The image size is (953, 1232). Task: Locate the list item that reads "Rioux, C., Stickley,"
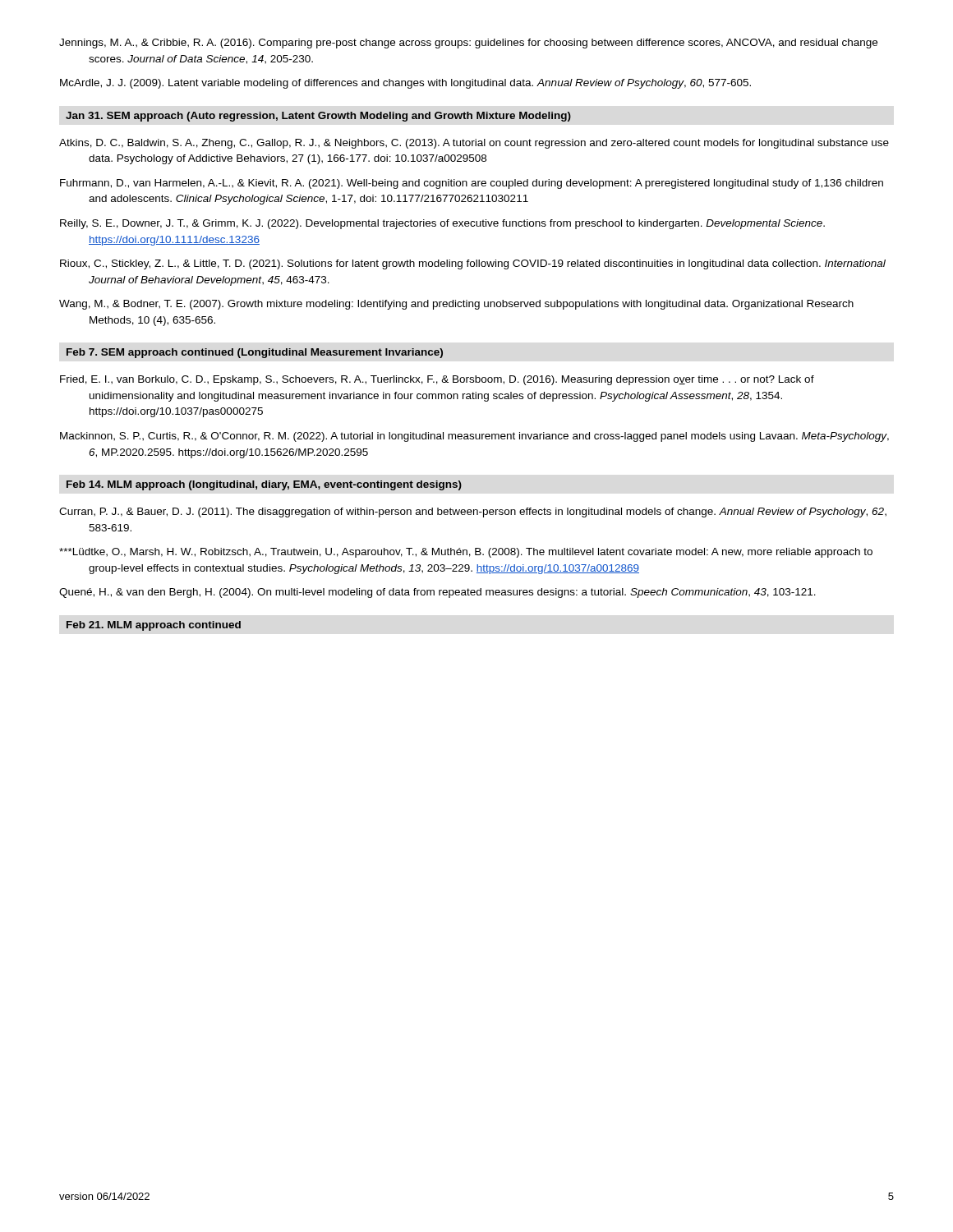[x=472, y=271]
